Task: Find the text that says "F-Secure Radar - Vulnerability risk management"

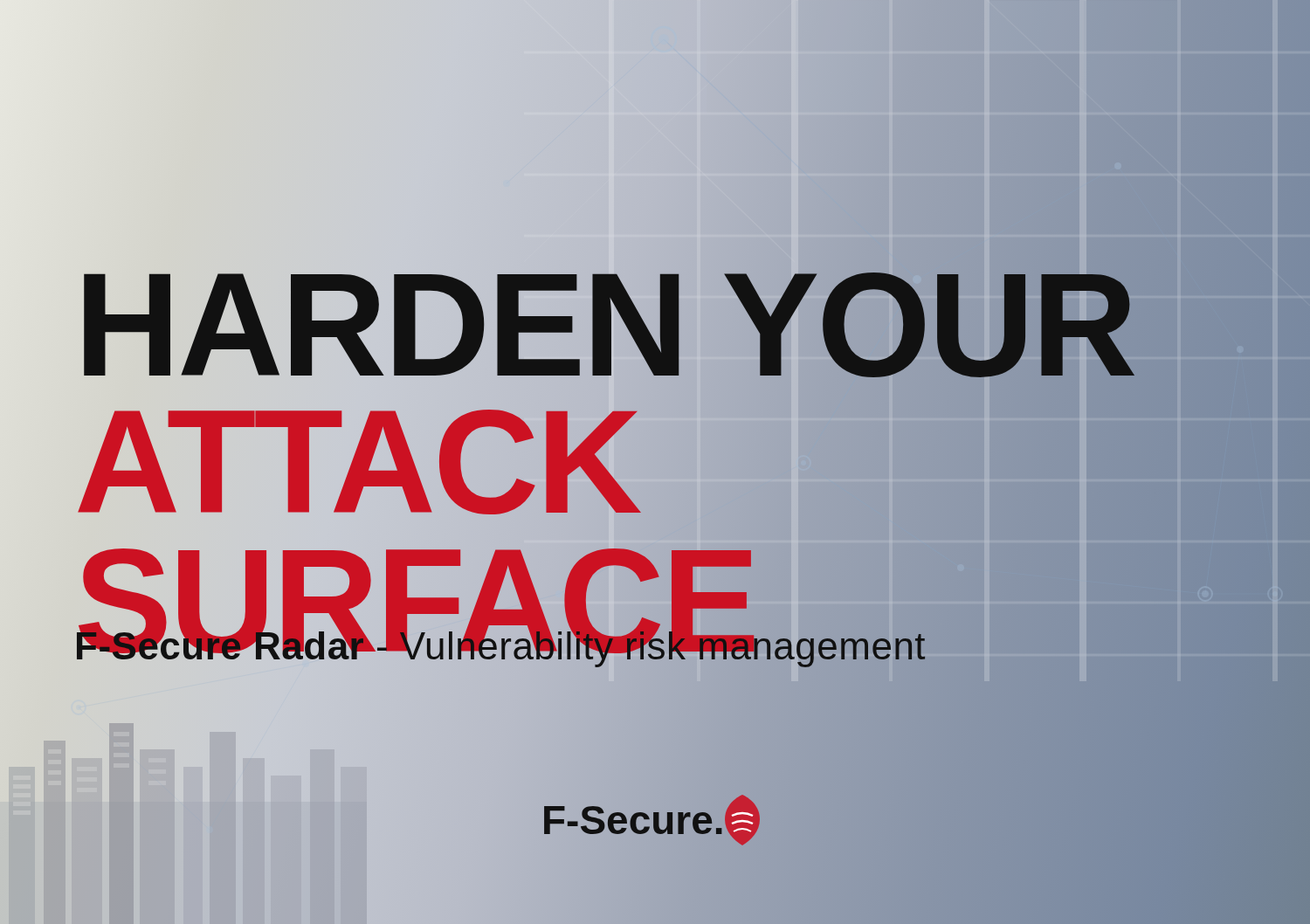Action: point(500,646)
